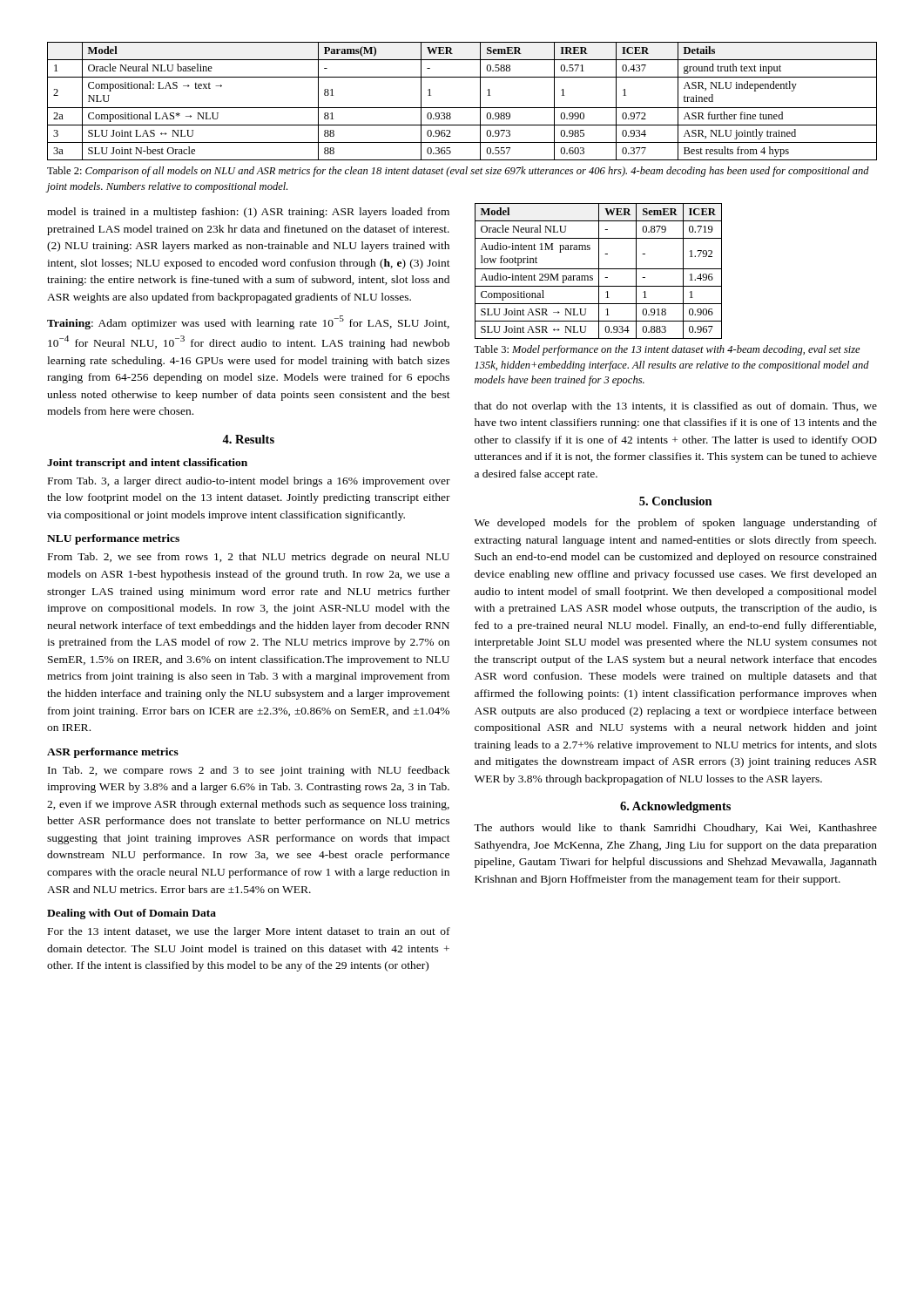Navigate to the block starting "ASR performance metrics"
Image resolution: width=924 pixels, height=1307 pixels.
[x=113, y=751]
